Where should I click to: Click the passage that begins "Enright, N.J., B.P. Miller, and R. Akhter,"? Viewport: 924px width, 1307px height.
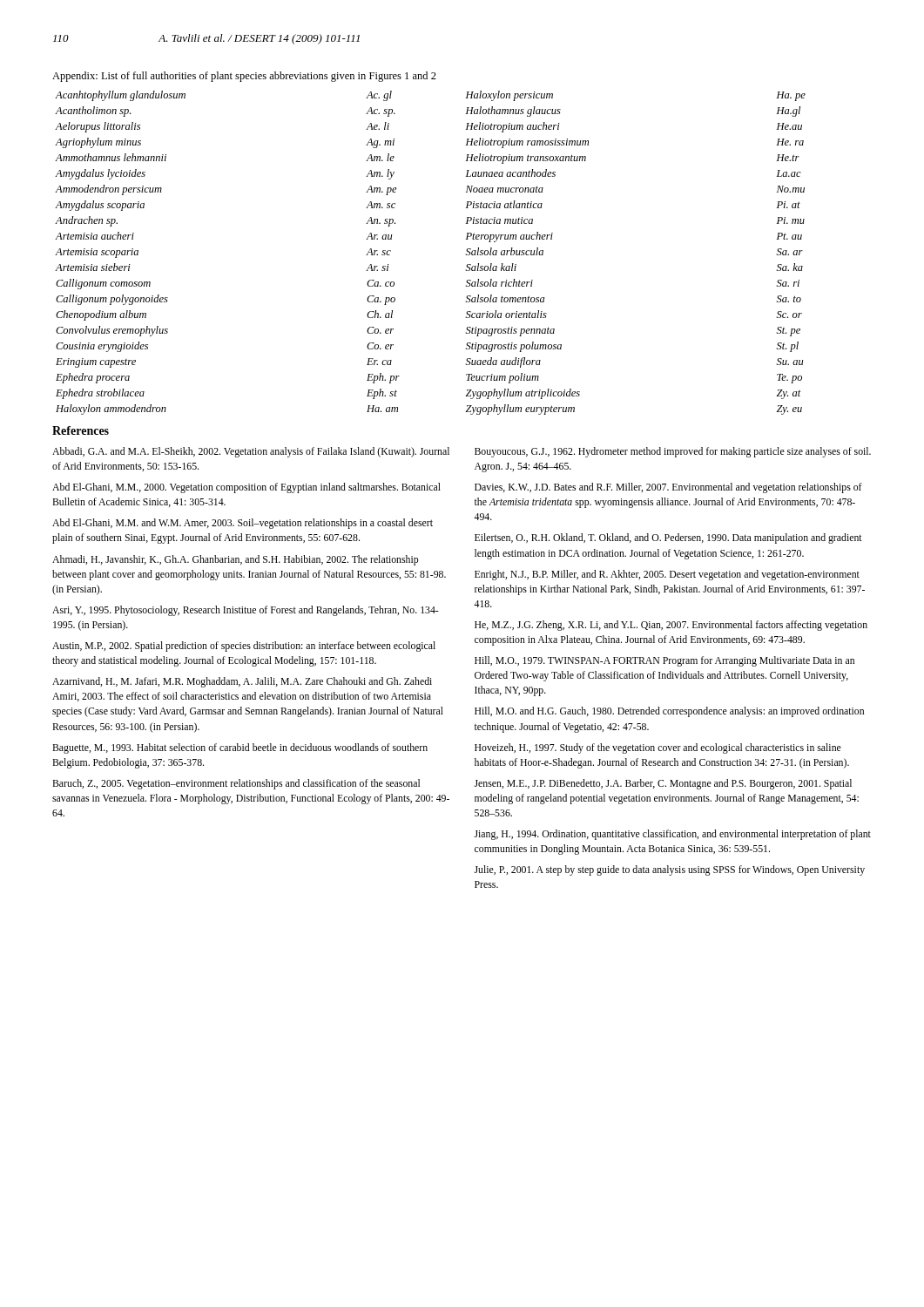(x=670, y=589)
